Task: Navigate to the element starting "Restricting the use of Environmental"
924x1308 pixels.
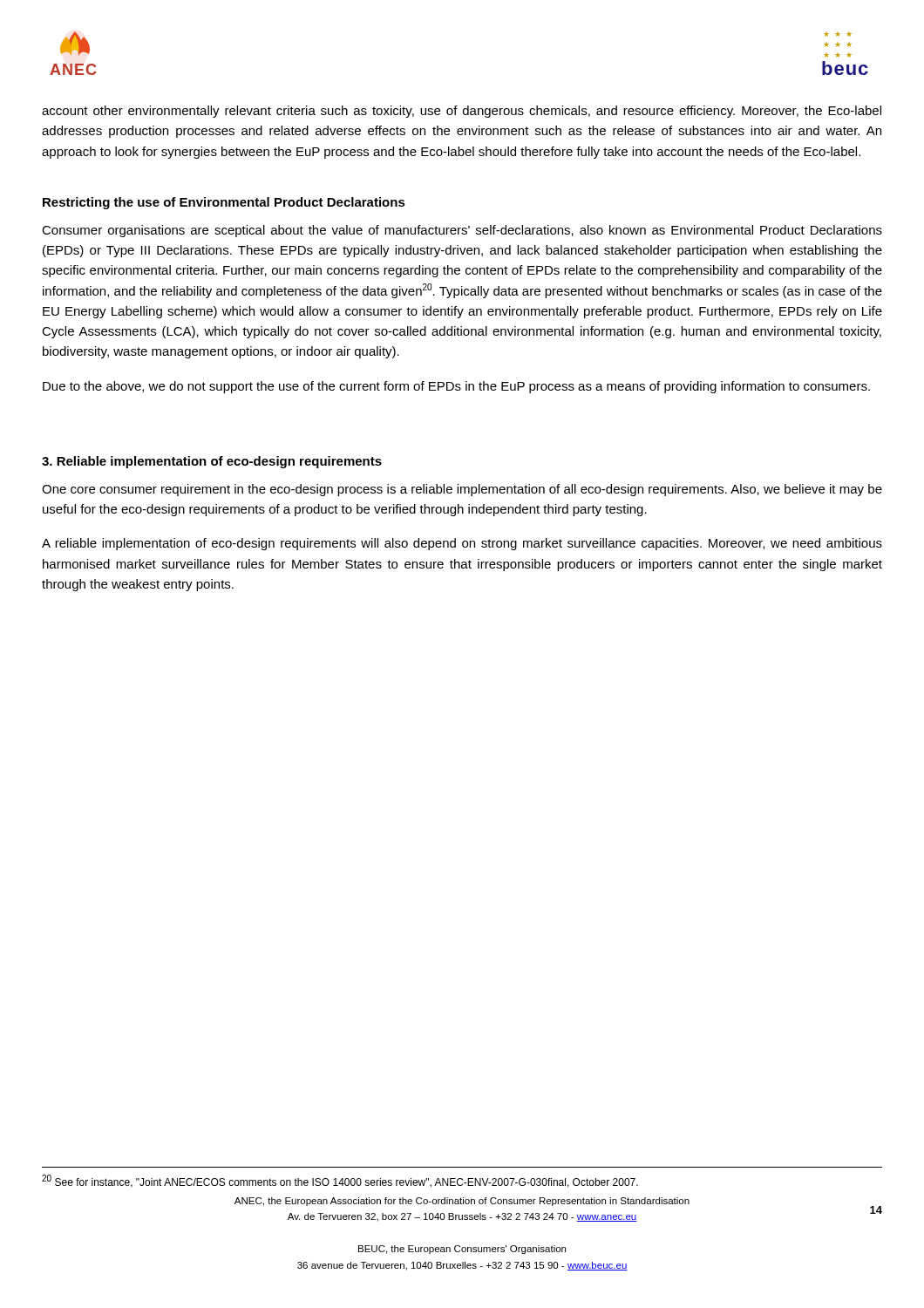Action: click(x=223, y=202)
